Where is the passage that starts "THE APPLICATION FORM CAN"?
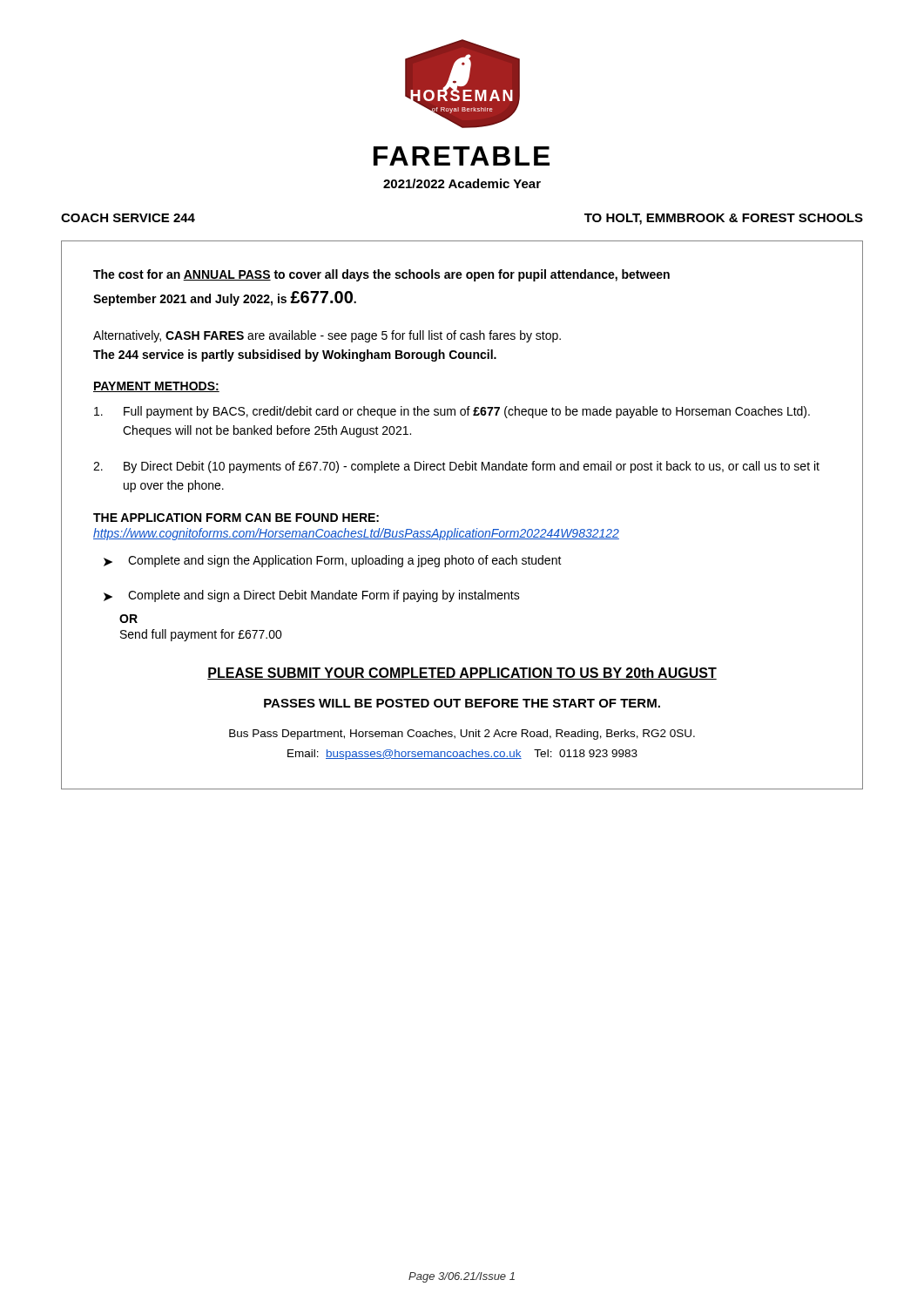The width and height of the screenshot is (924, 1307). coord(236,518)
